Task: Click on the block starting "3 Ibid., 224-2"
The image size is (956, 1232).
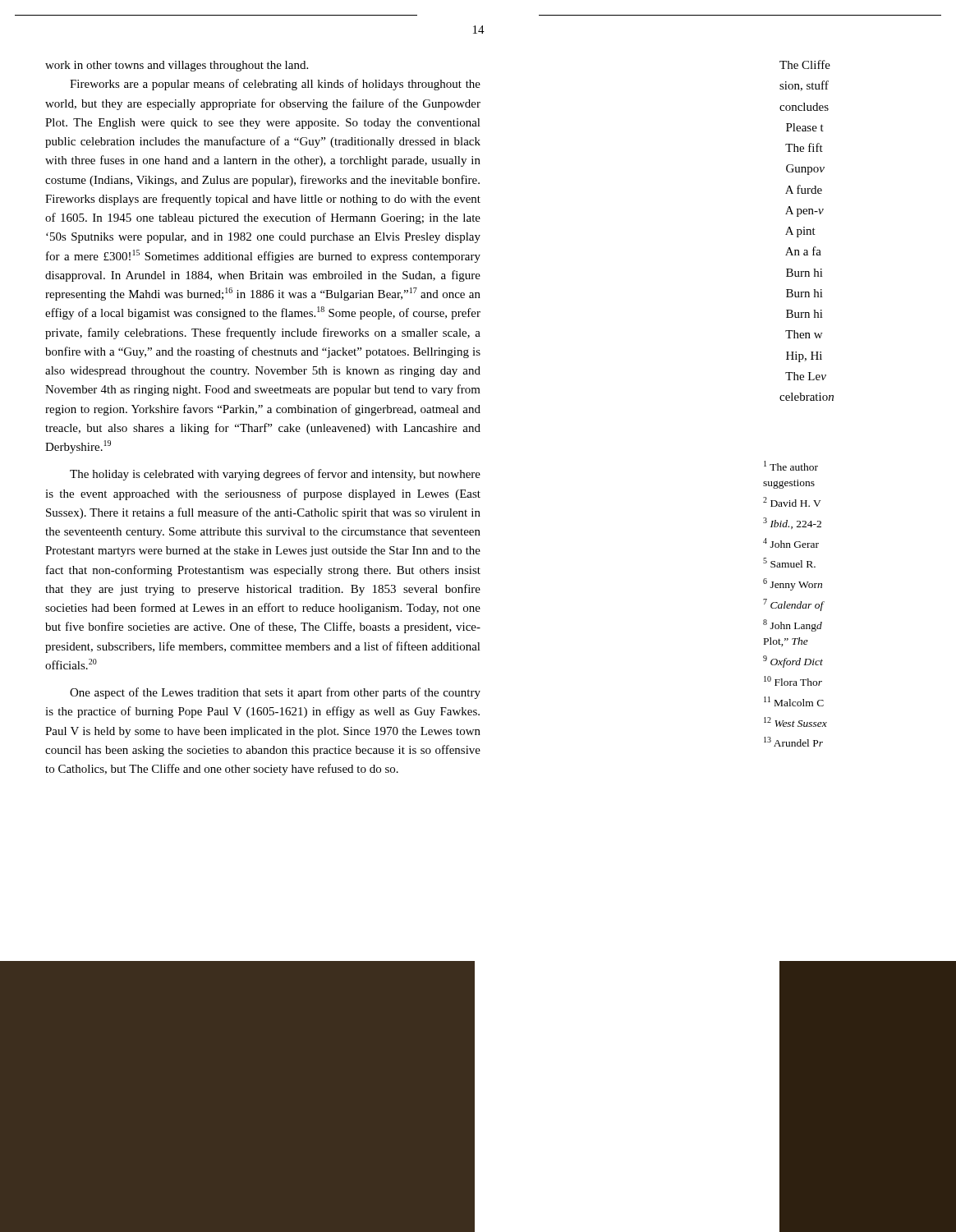Action: point(792,523)
